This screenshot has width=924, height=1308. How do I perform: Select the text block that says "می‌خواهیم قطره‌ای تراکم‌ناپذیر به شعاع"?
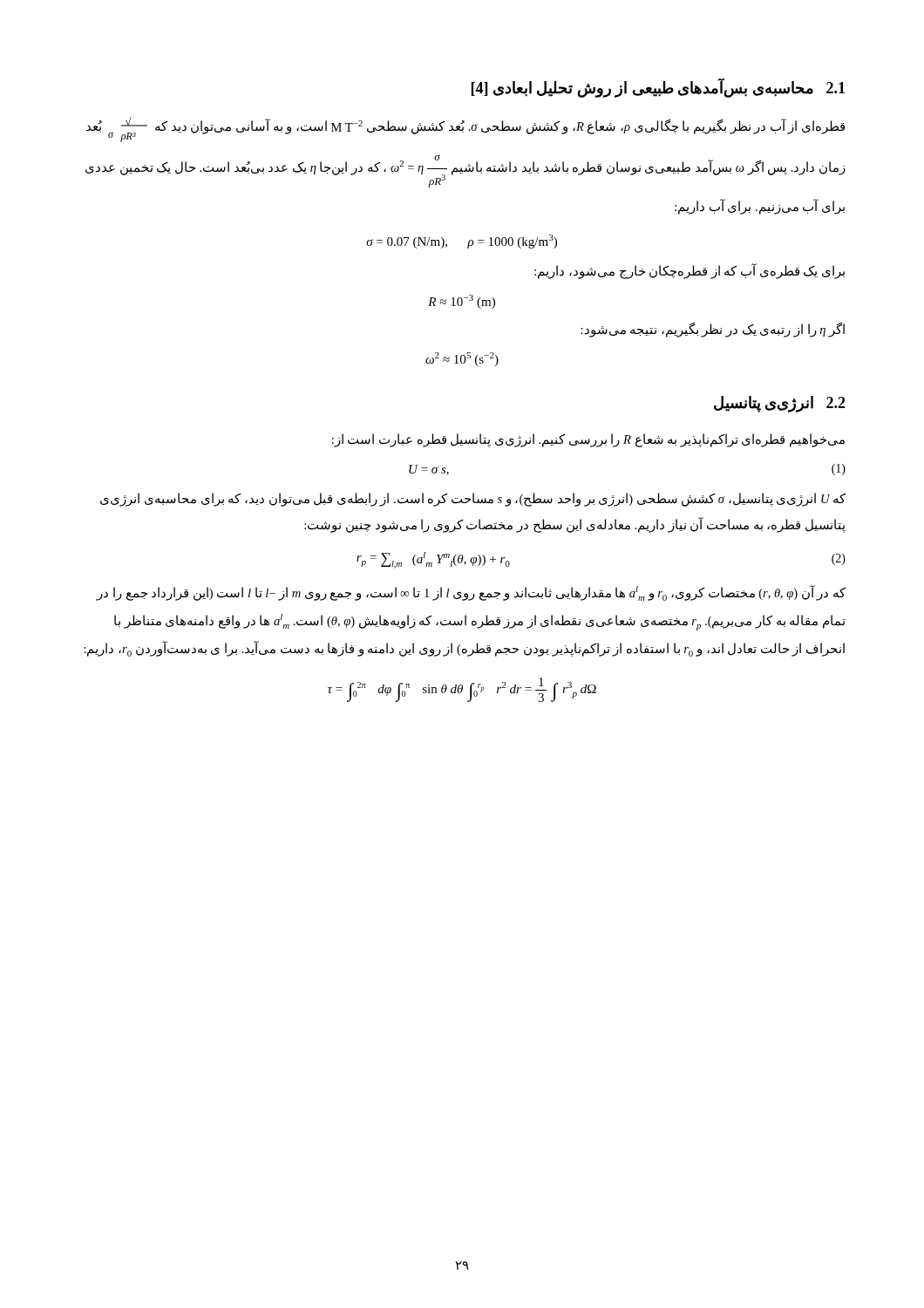(588, 440)
